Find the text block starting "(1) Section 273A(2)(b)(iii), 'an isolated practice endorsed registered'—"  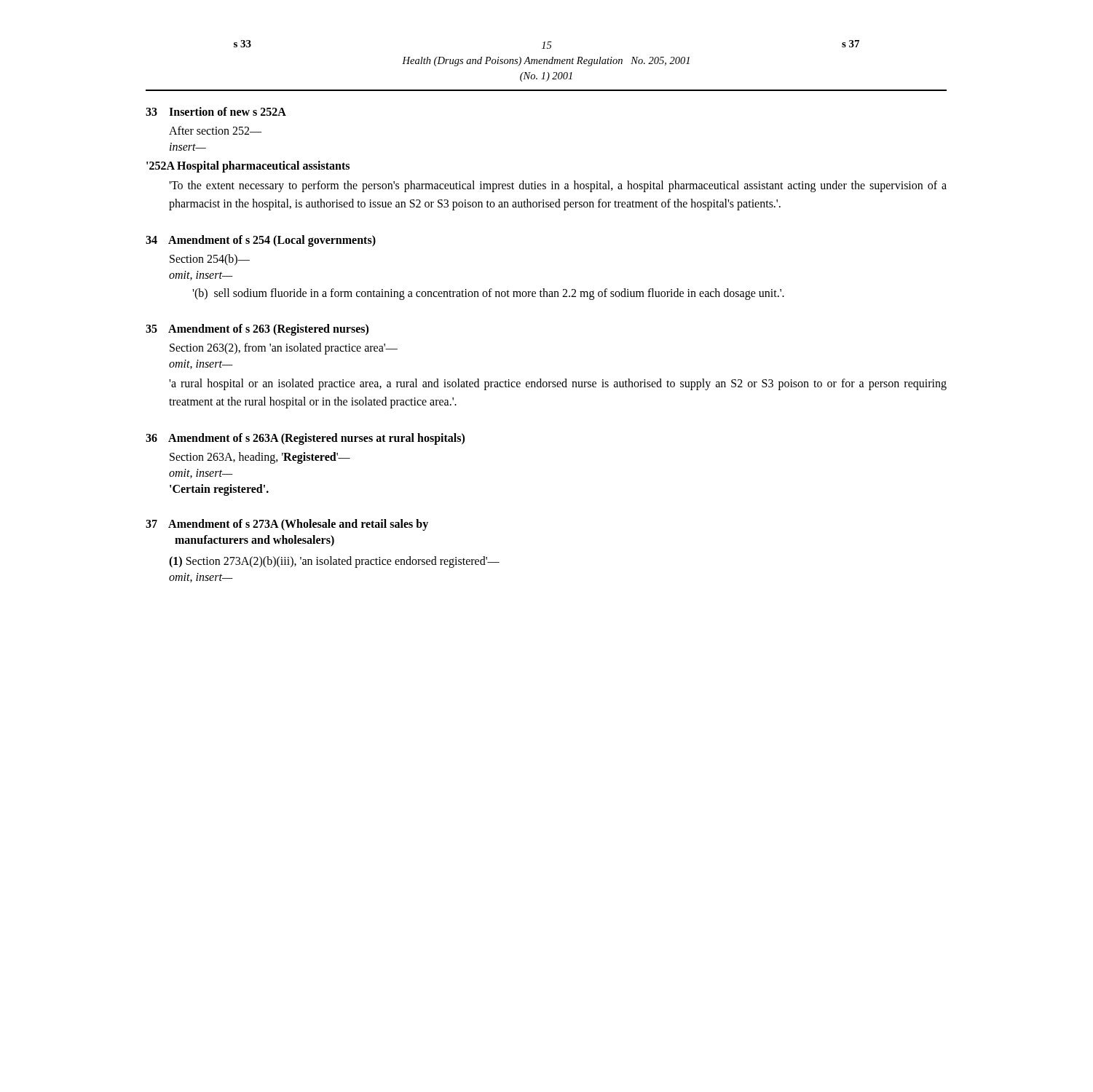click(x=334, y=561)
